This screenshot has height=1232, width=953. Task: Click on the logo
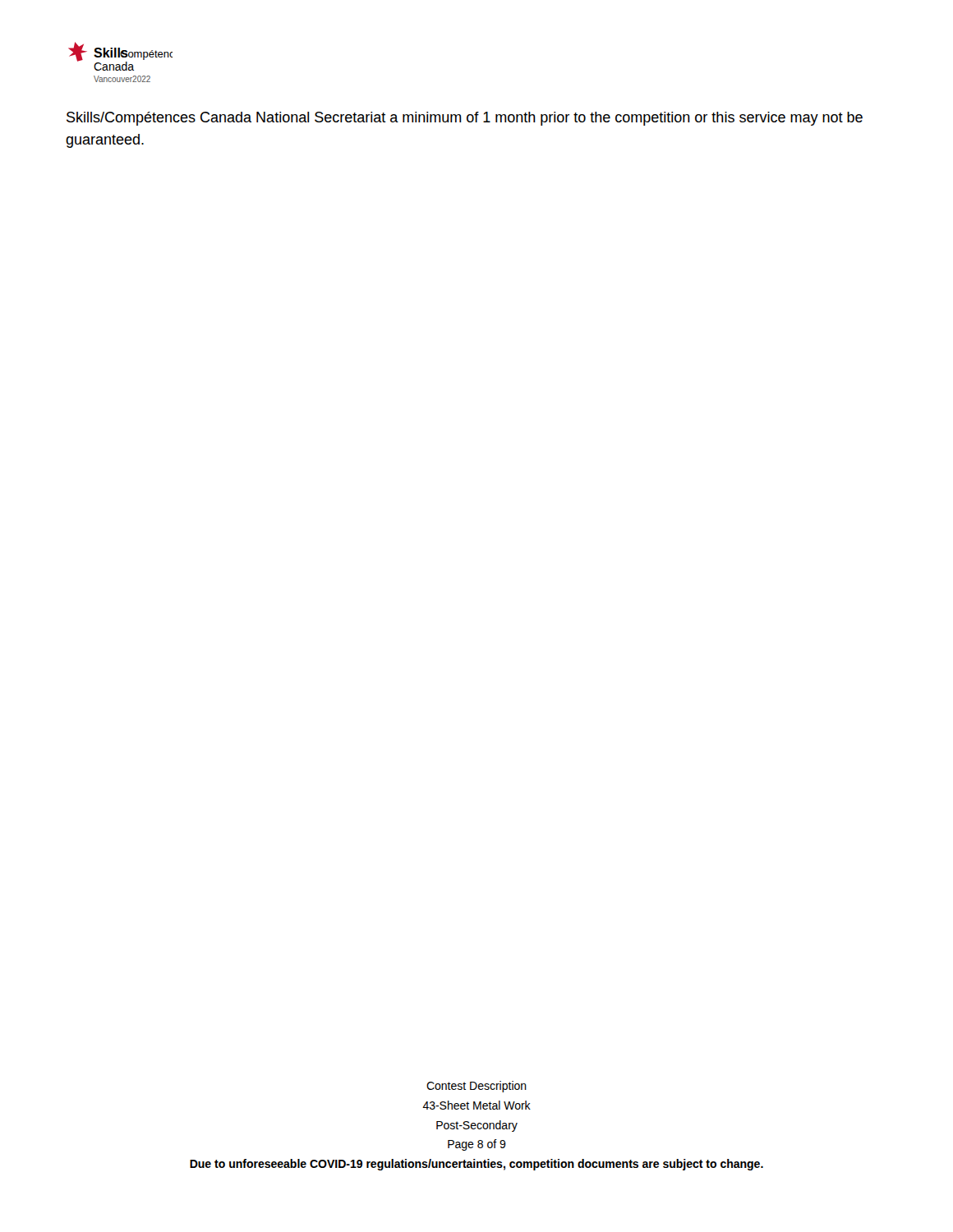[119, 67]
